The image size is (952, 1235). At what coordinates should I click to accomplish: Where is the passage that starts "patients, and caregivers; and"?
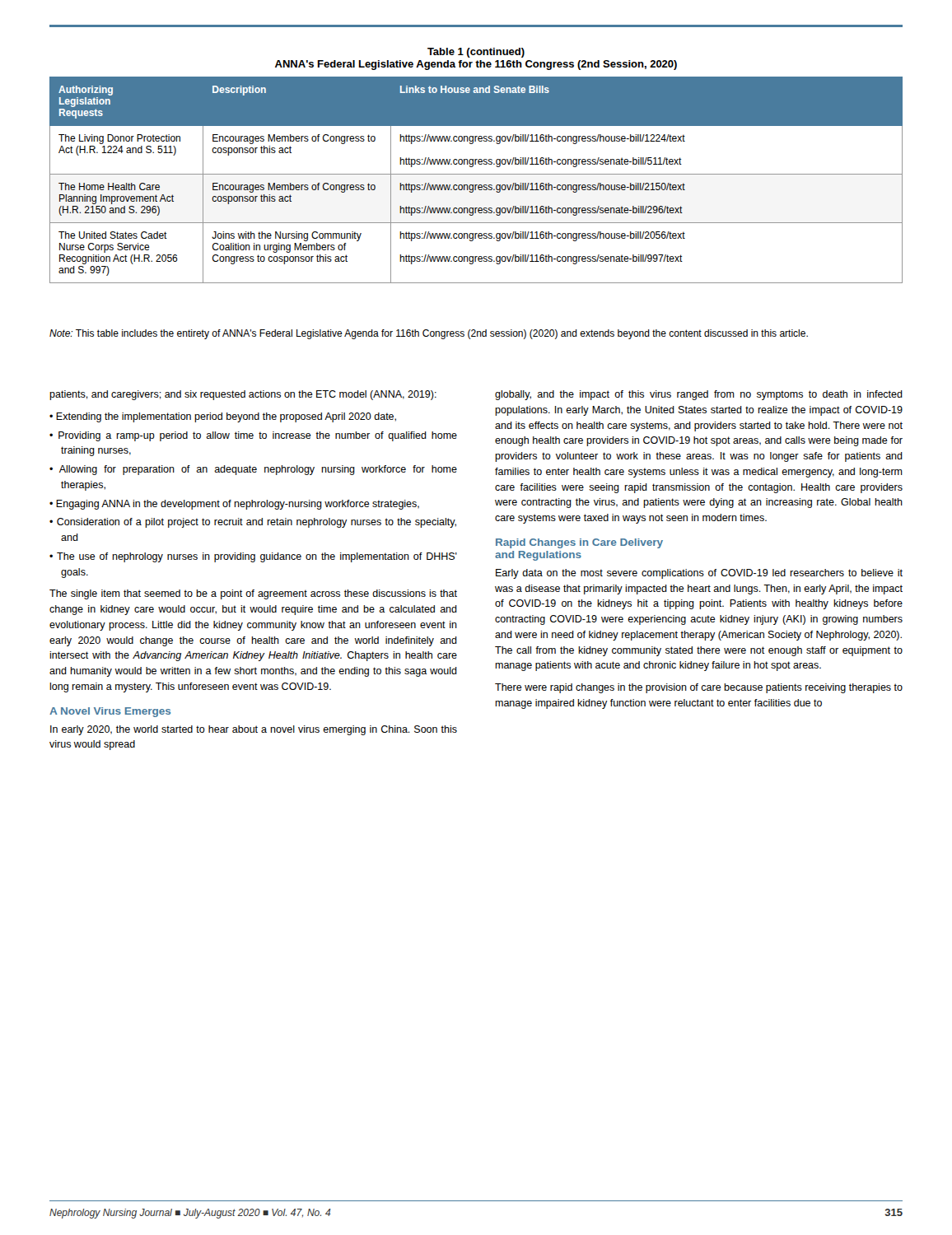[243, 394]
